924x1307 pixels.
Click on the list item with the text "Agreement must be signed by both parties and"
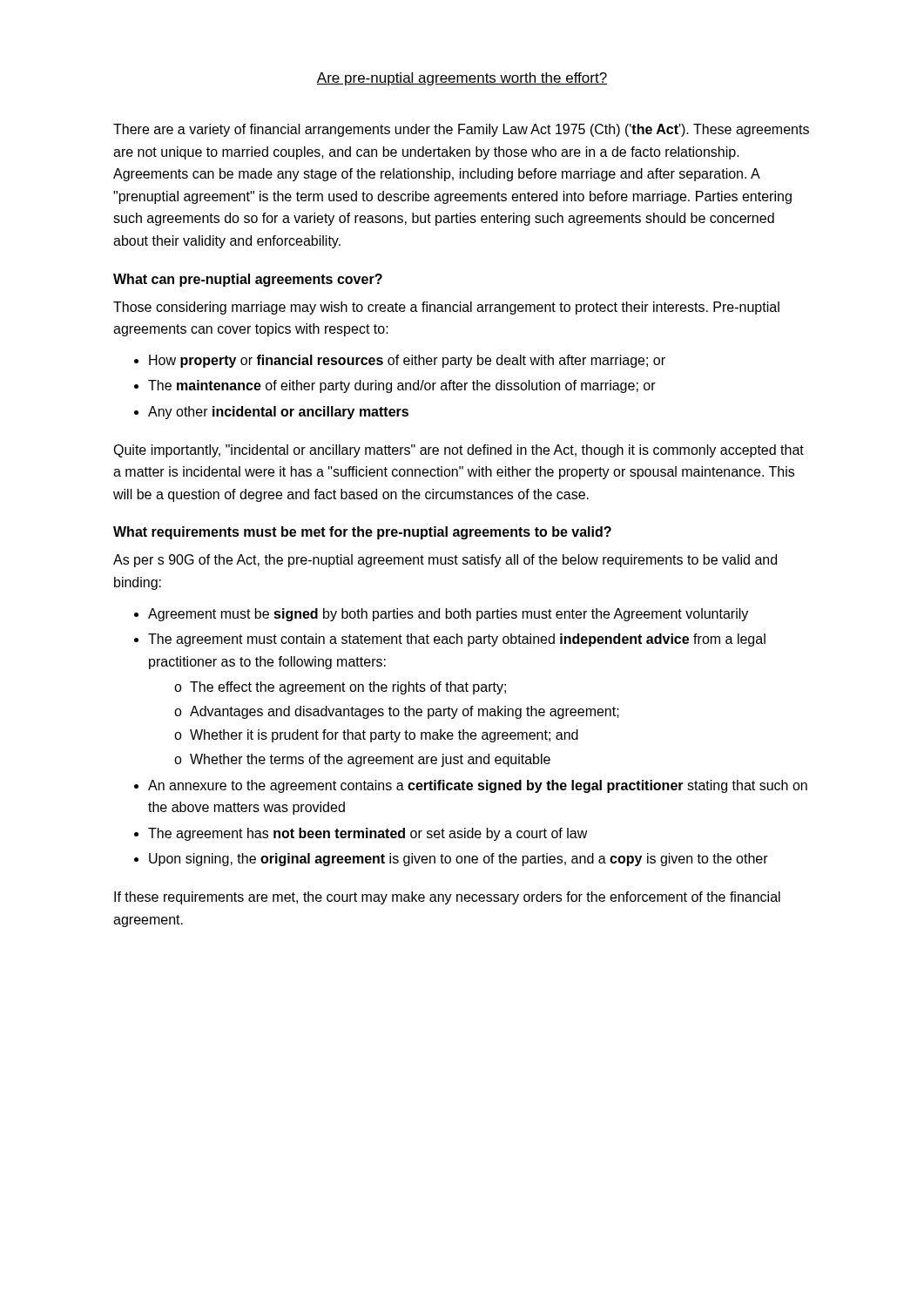click(x=448, y=613)
